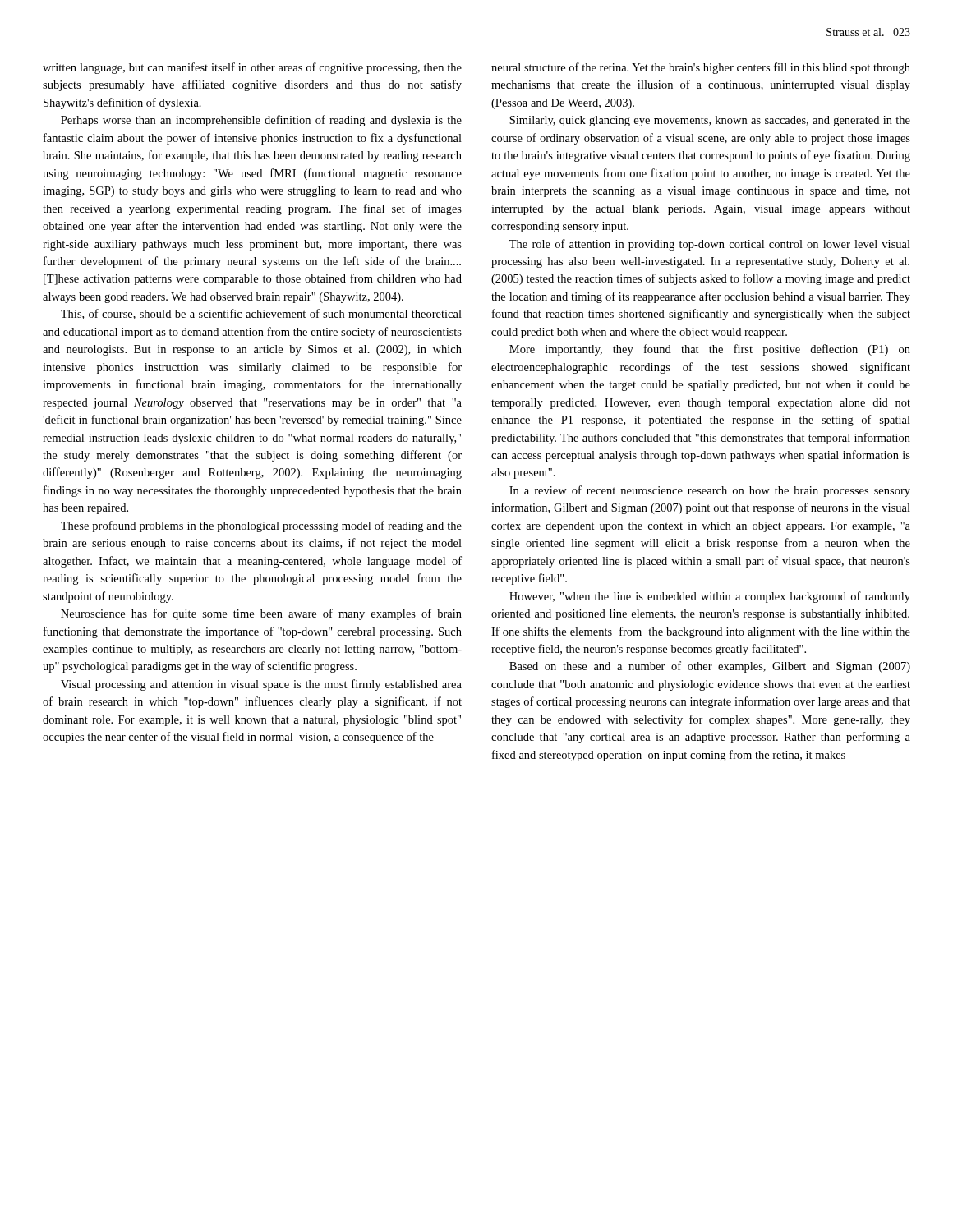Viewport: 953px width, 1232px height.
Task: Click on the region starting "written language, but"
Action: coord(252,403)
